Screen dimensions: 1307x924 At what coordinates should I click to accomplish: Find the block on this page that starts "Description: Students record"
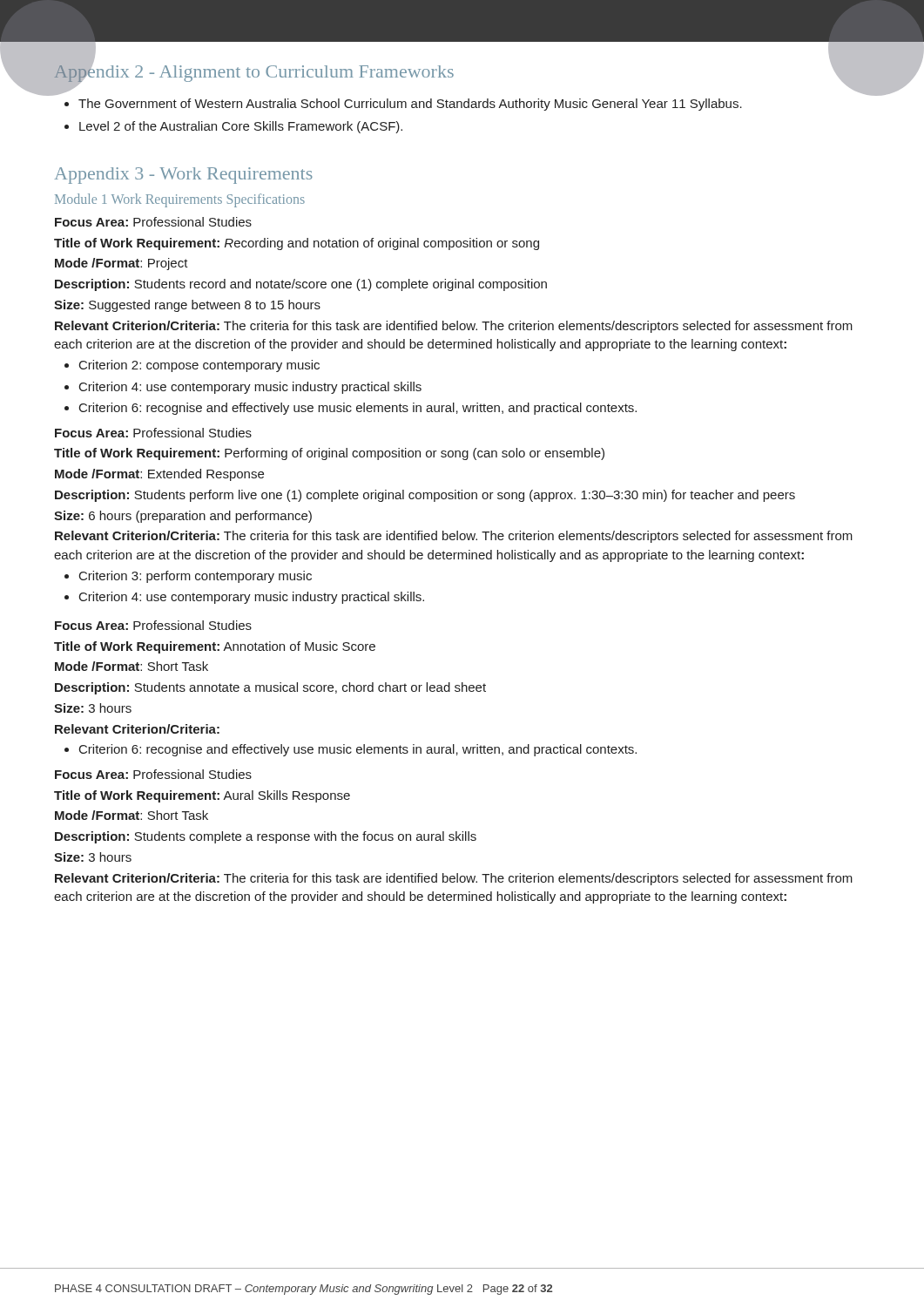click(462, 284)
